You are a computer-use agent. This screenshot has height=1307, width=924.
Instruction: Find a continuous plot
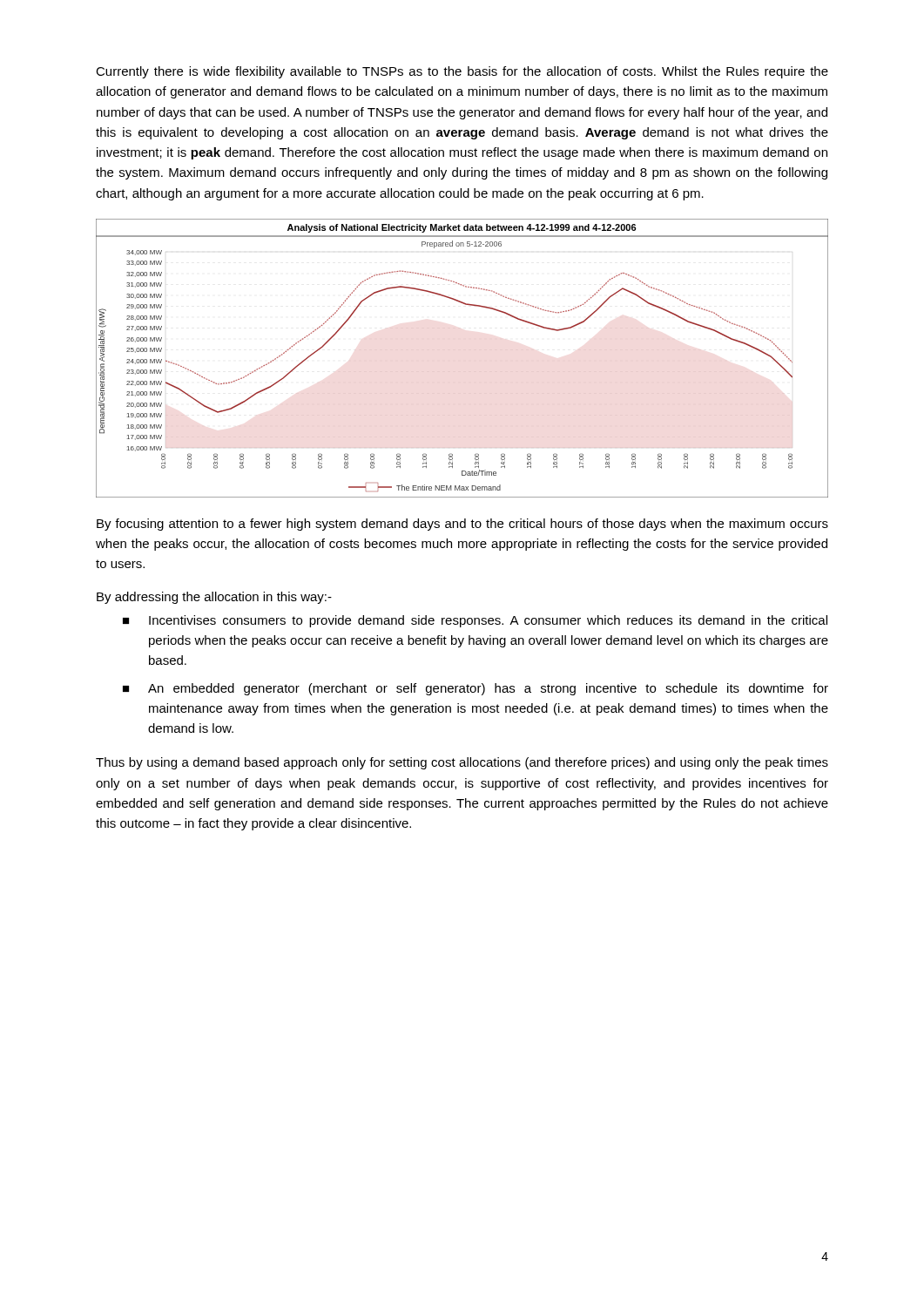coord(462,358)
